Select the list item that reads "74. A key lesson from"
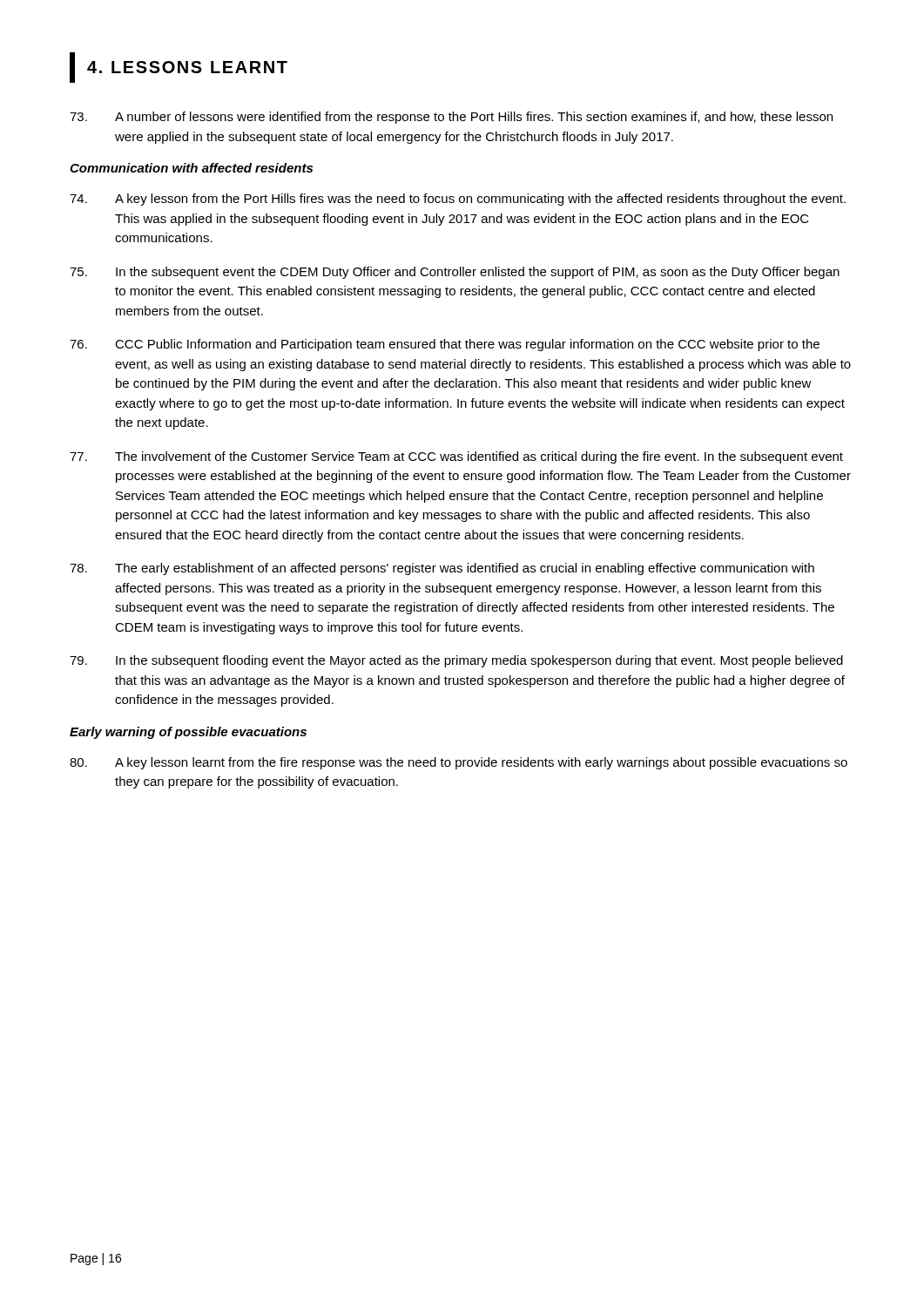This screenshot has width=924, height=1307. 462,219
